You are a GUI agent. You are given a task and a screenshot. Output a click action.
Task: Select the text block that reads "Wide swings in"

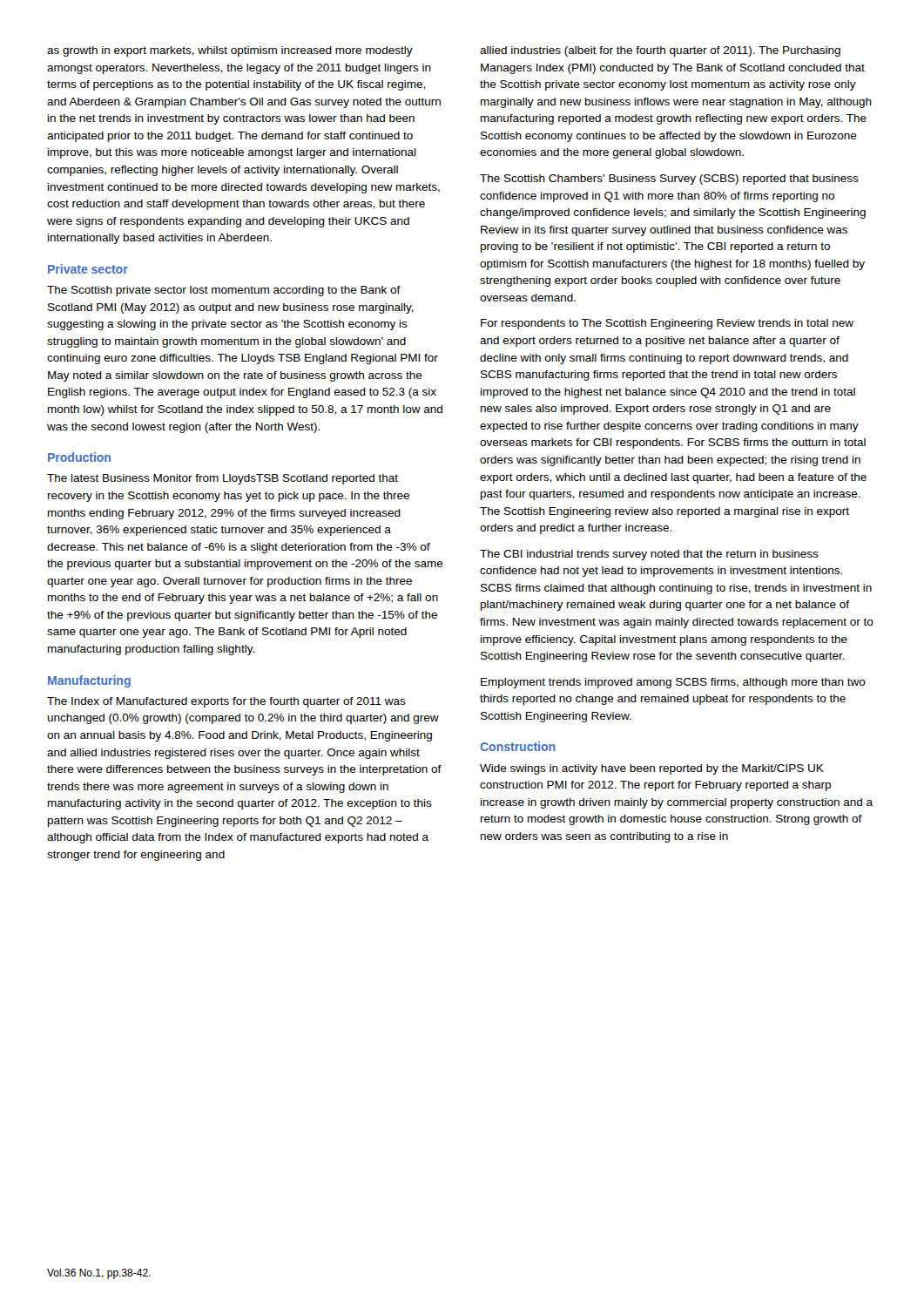pos(678,802)
